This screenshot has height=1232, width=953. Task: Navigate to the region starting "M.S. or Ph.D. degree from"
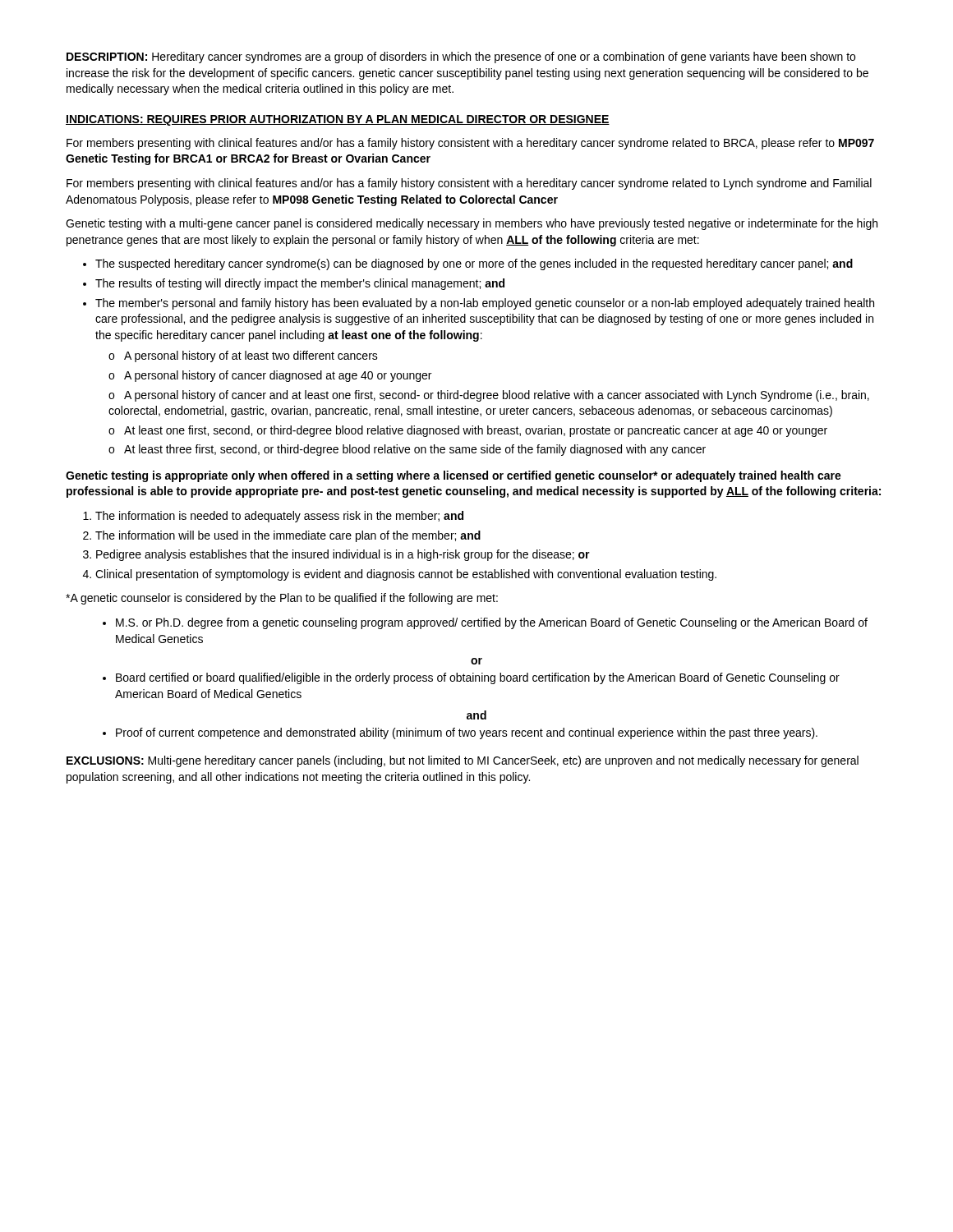(x=501, y=631)
